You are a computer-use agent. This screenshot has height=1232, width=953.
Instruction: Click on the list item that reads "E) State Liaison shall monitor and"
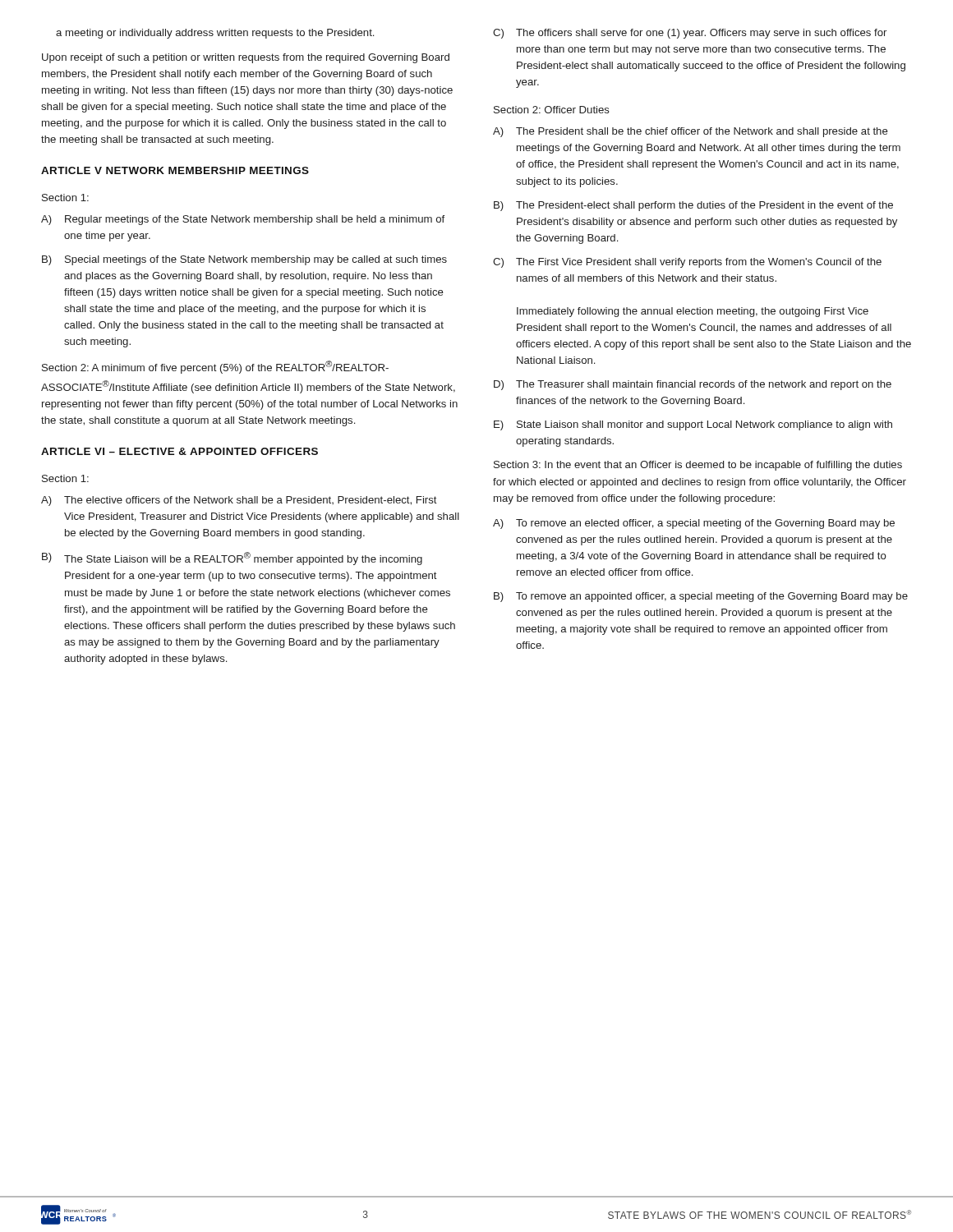pyautogui.click(x=702, y=433)
